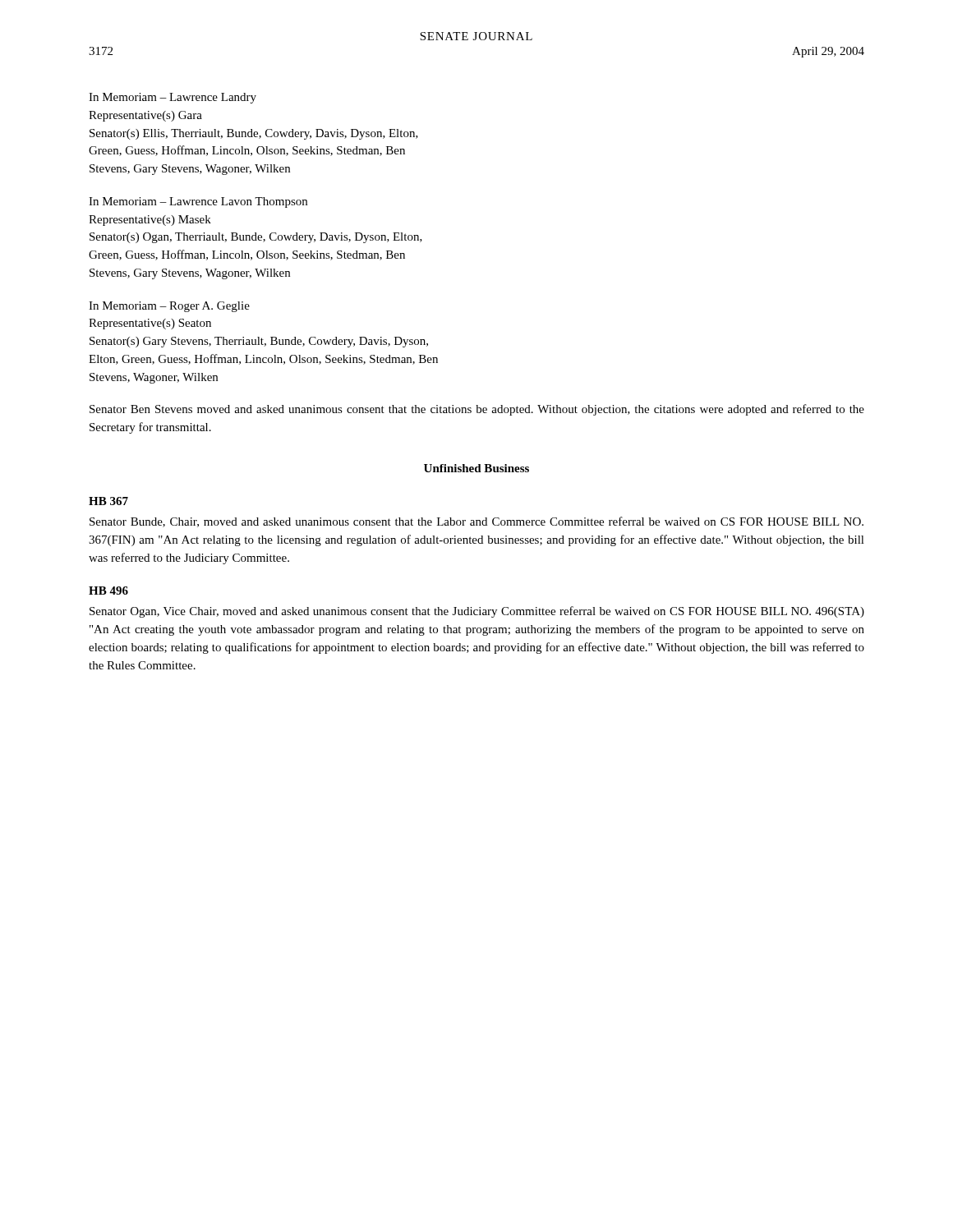Click on the text block starting "Senator Bunde, Chair,"
Viewport: 953px width, 1232px height.
coord(476,540)
